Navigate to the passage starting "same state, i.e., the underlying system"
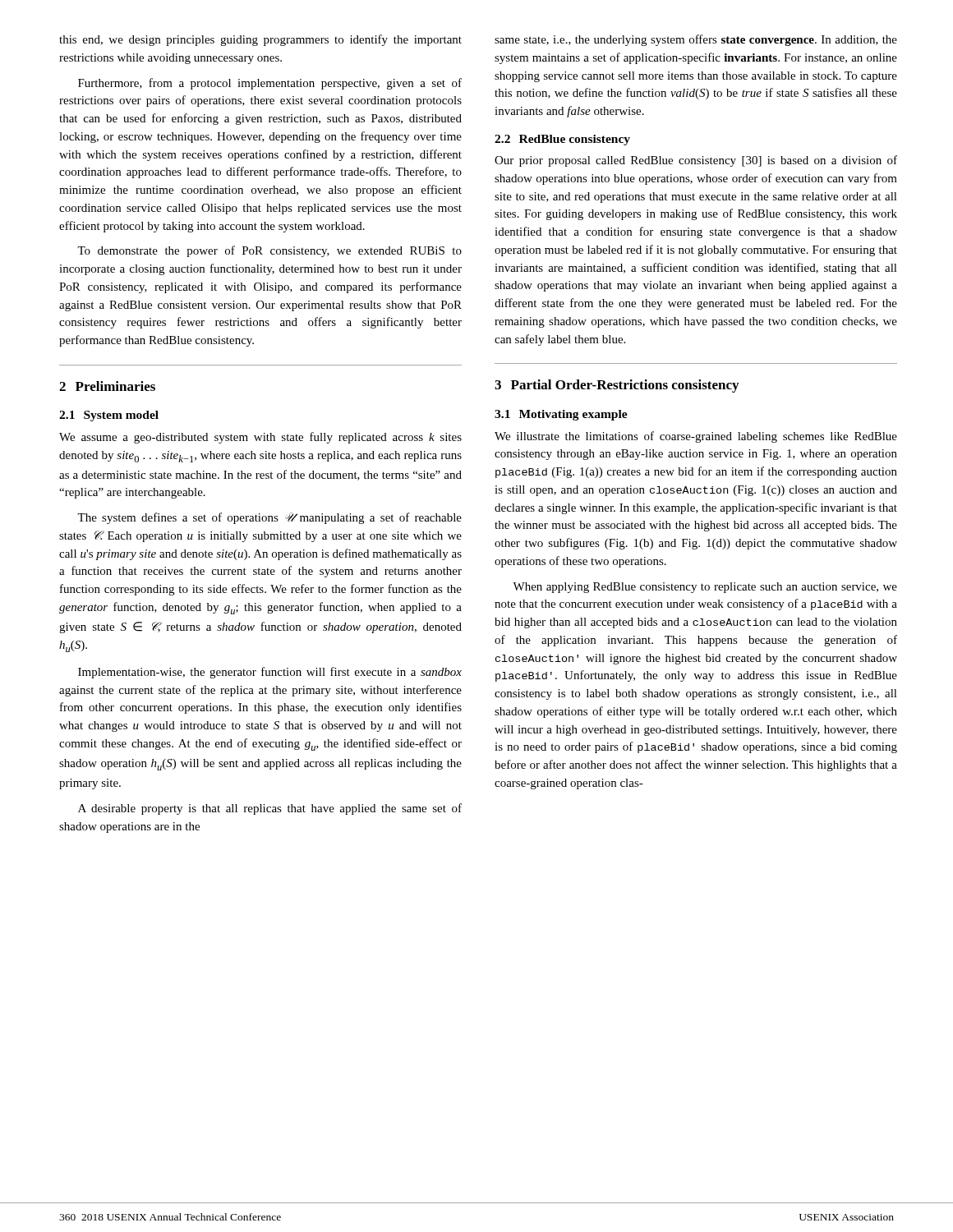 point(696,76)
